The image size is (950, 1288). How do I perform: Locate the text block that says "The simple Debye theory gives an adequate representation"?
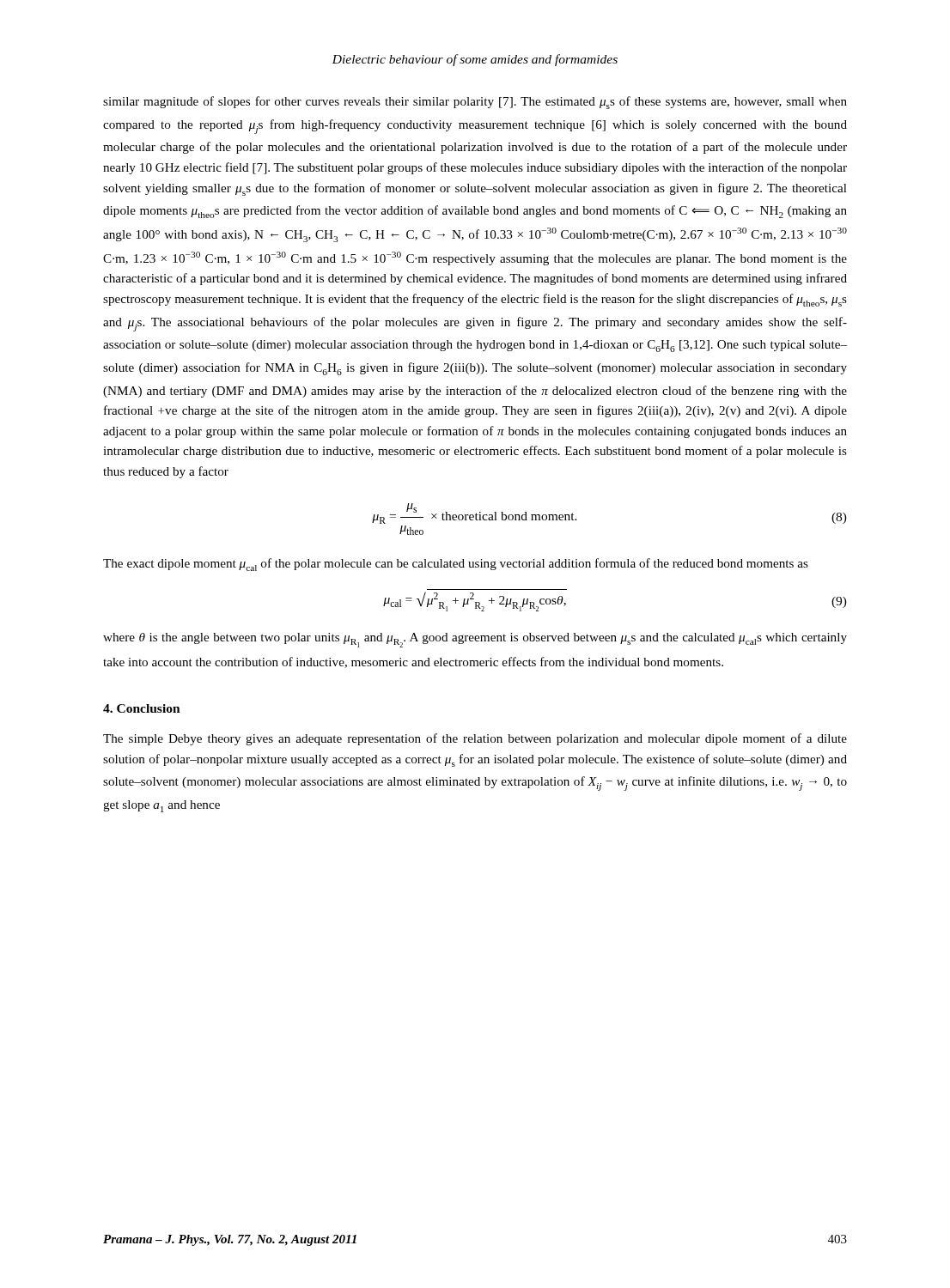pos(475,773)
